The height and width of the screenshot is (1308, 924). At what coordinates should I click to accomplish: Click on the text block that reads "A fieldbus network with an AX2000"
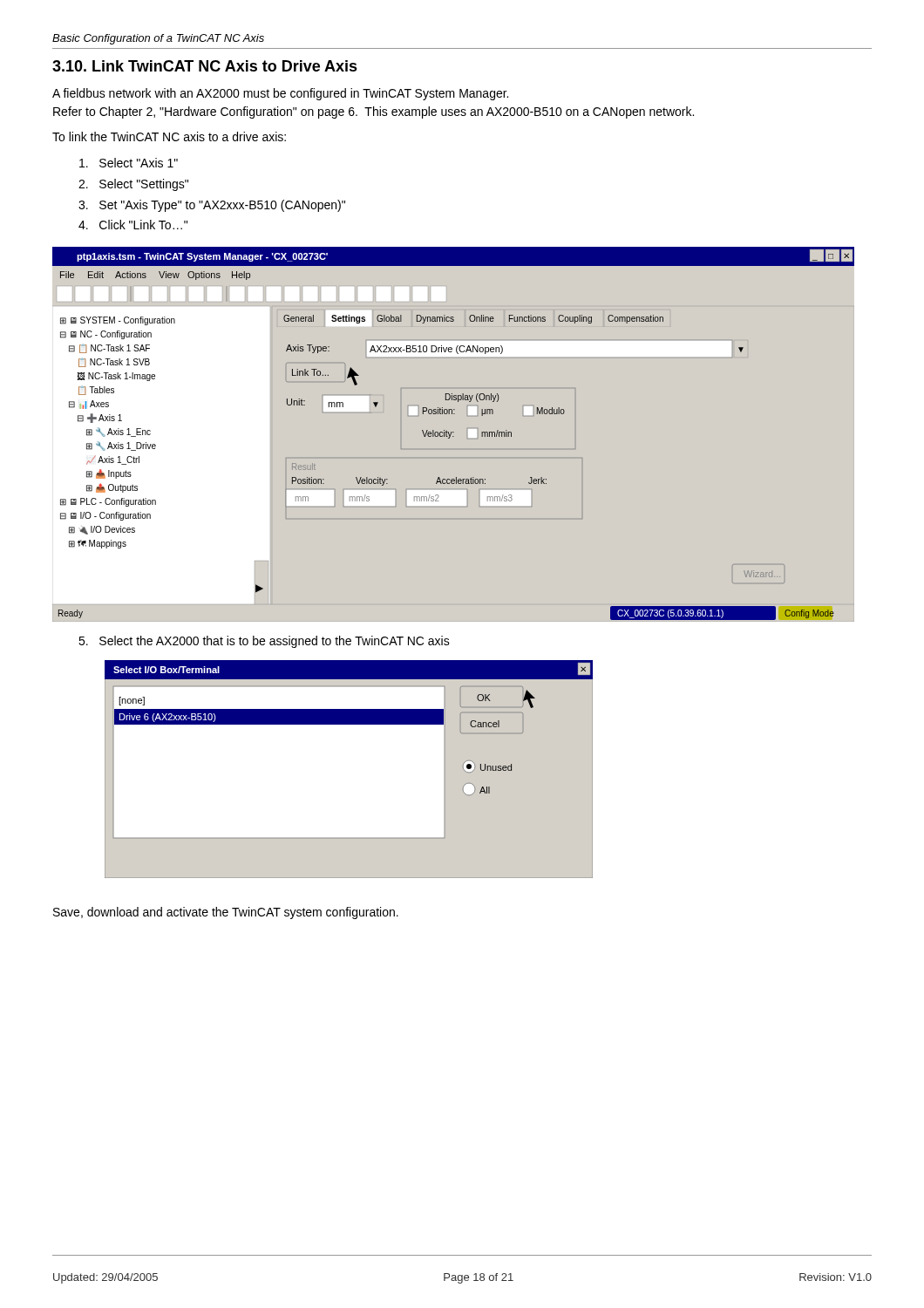(374, 102)
